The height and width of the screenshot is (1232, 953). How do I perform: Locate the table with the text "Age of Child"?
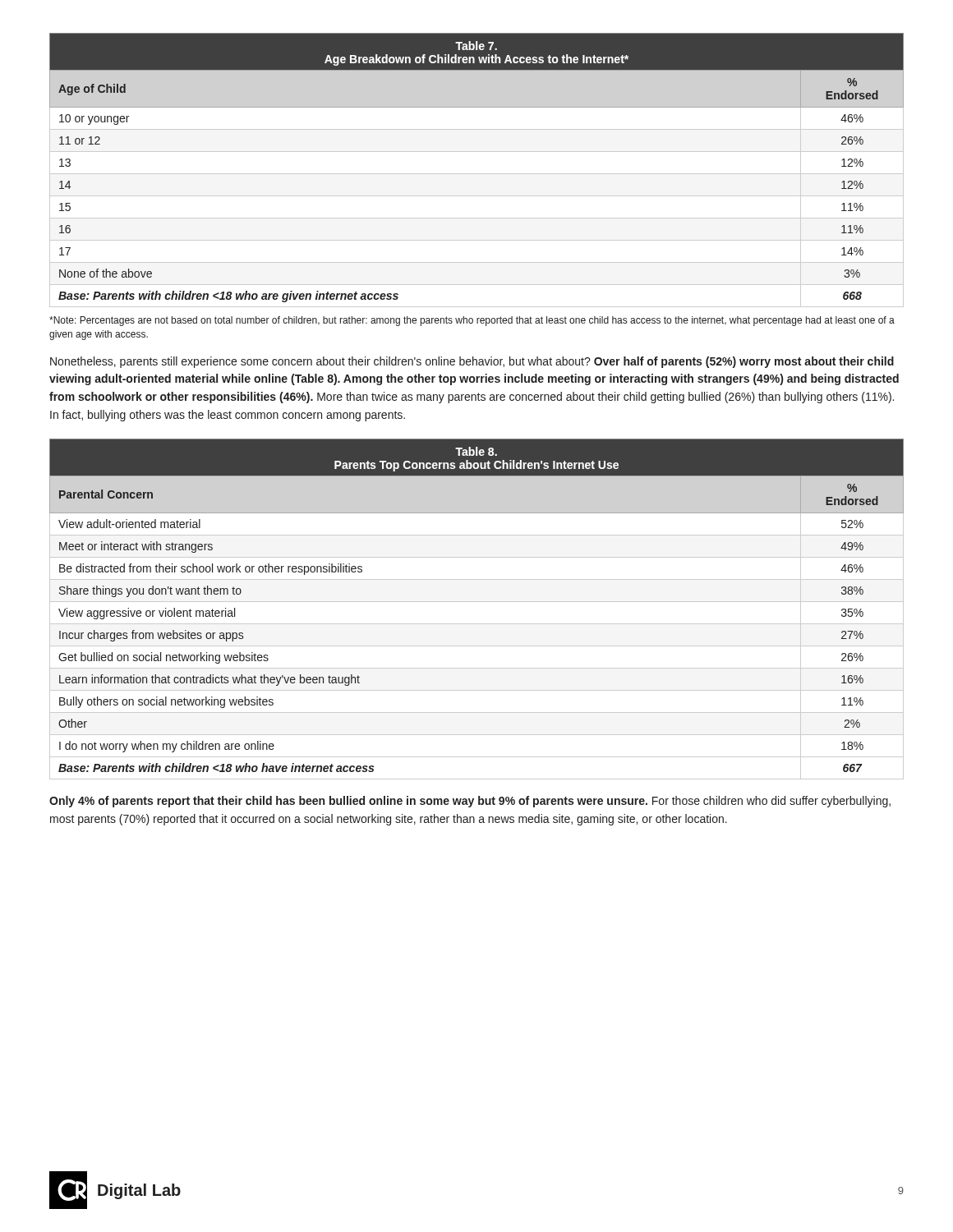tap(476, 170)
